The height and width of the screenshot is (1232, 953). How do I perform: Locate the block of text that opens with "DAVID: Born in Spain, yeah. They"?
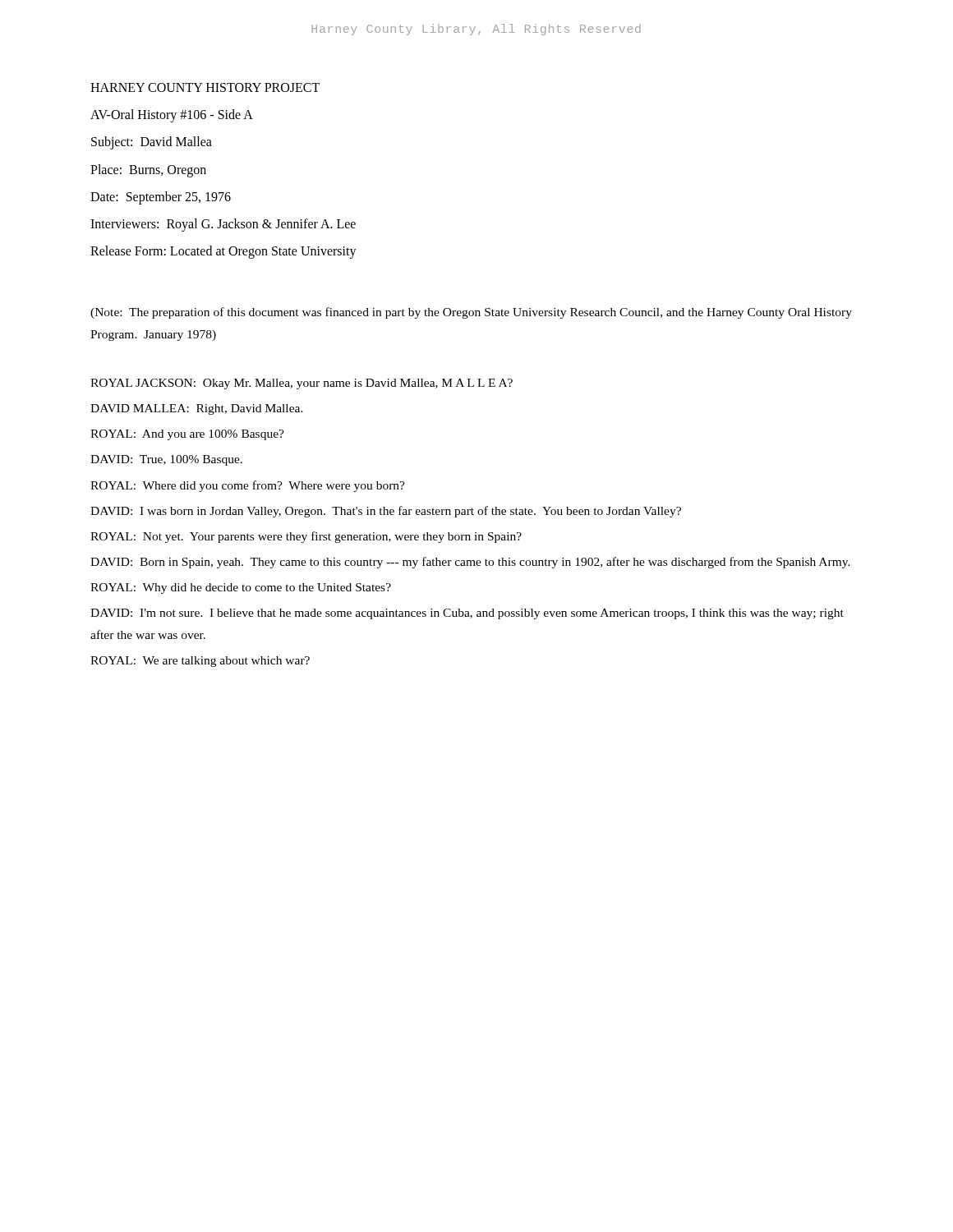470,561
